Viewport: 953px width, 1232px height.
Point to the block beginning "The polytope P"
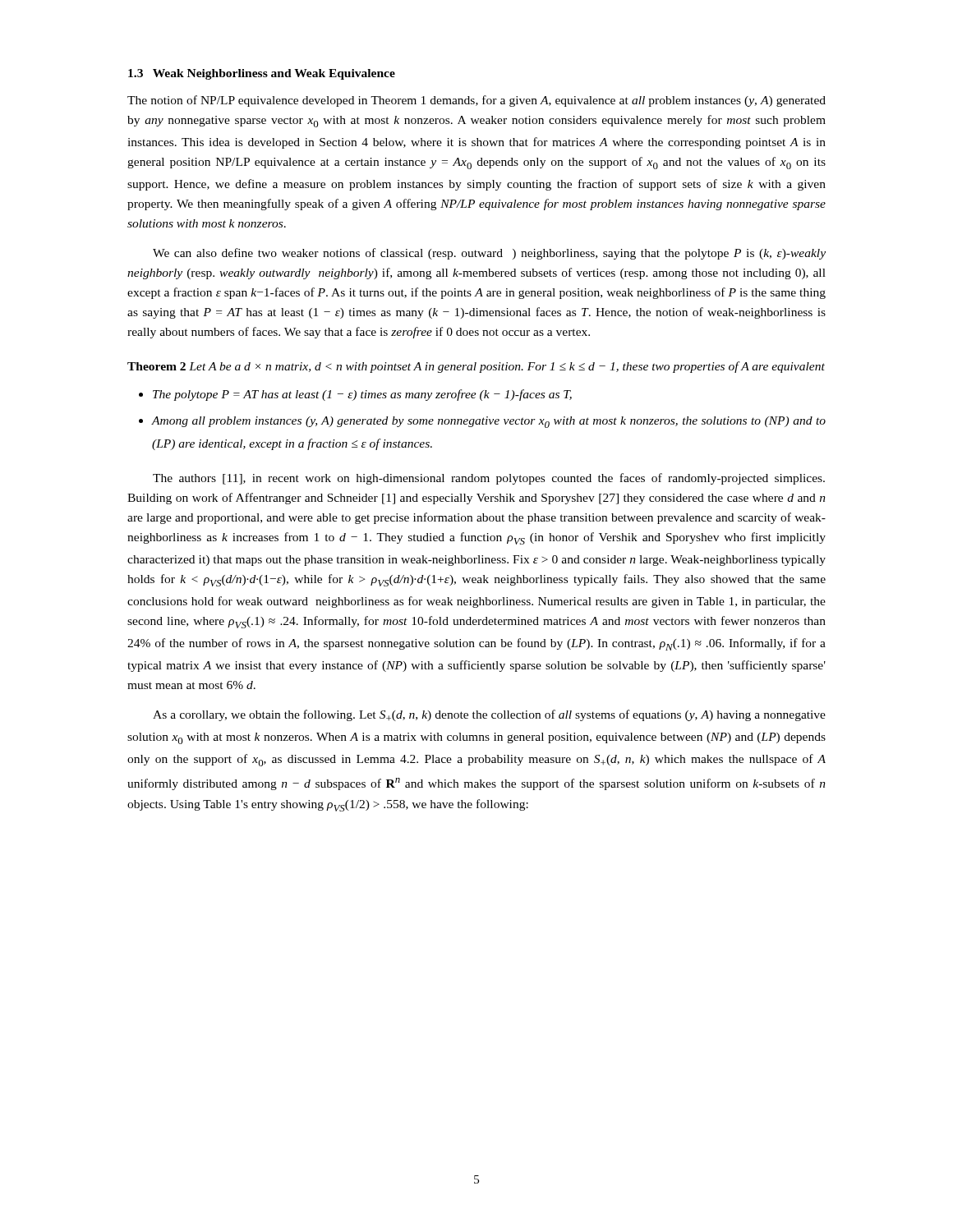coord(489,395)
